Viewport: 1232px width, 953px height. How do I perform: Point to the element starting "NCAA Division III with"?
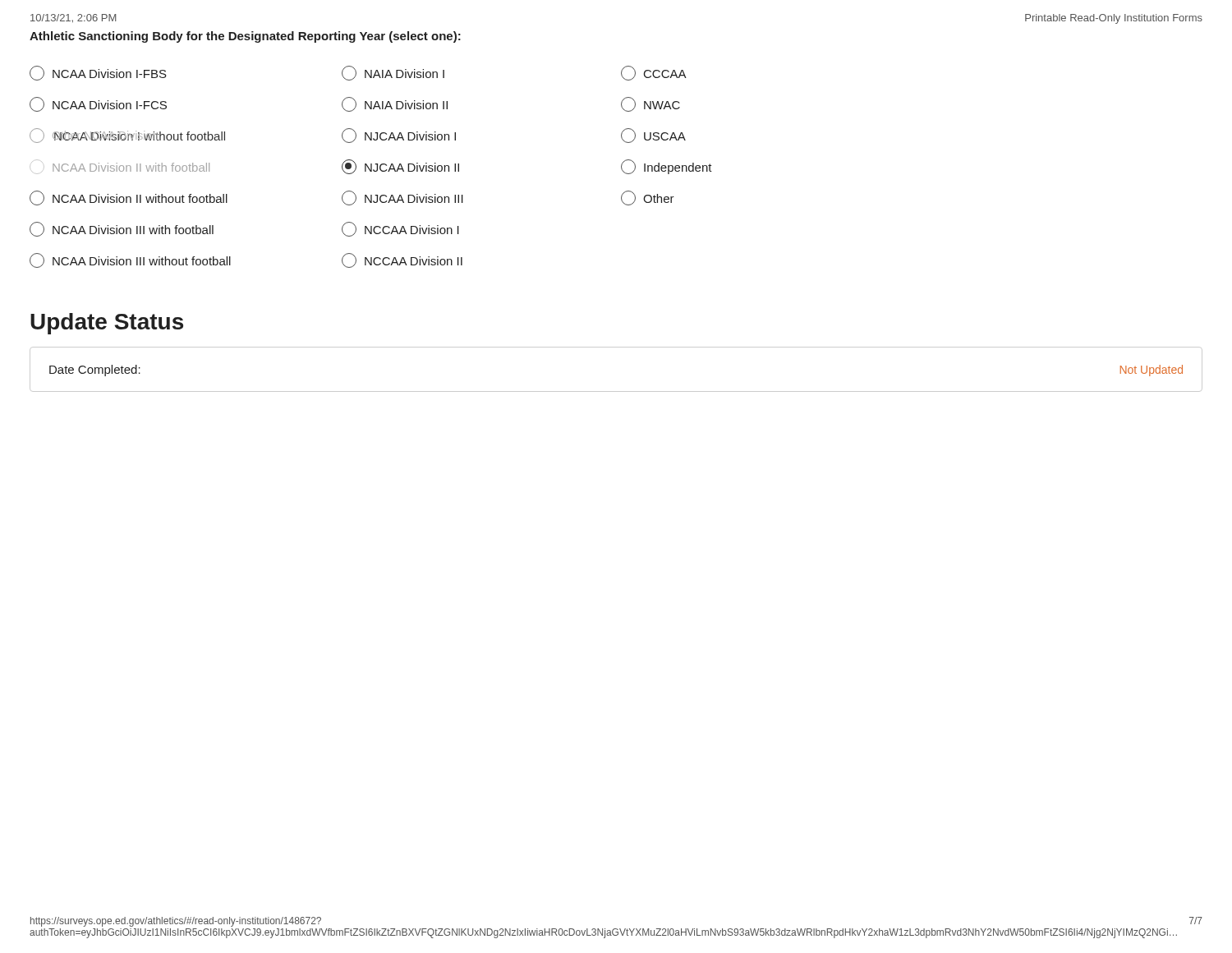[x=122, y=229]
